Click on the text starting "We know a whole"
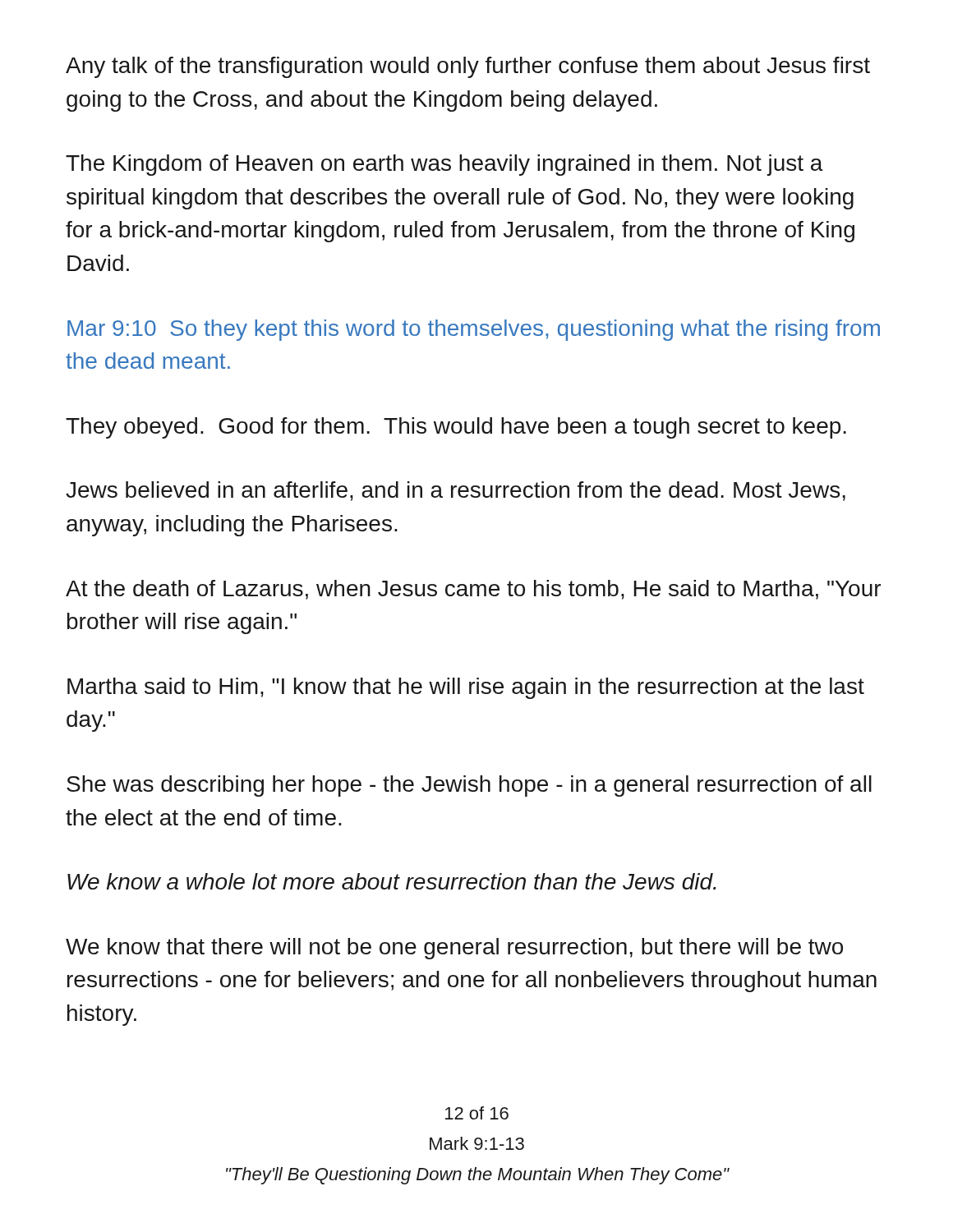 click(392, 882)
